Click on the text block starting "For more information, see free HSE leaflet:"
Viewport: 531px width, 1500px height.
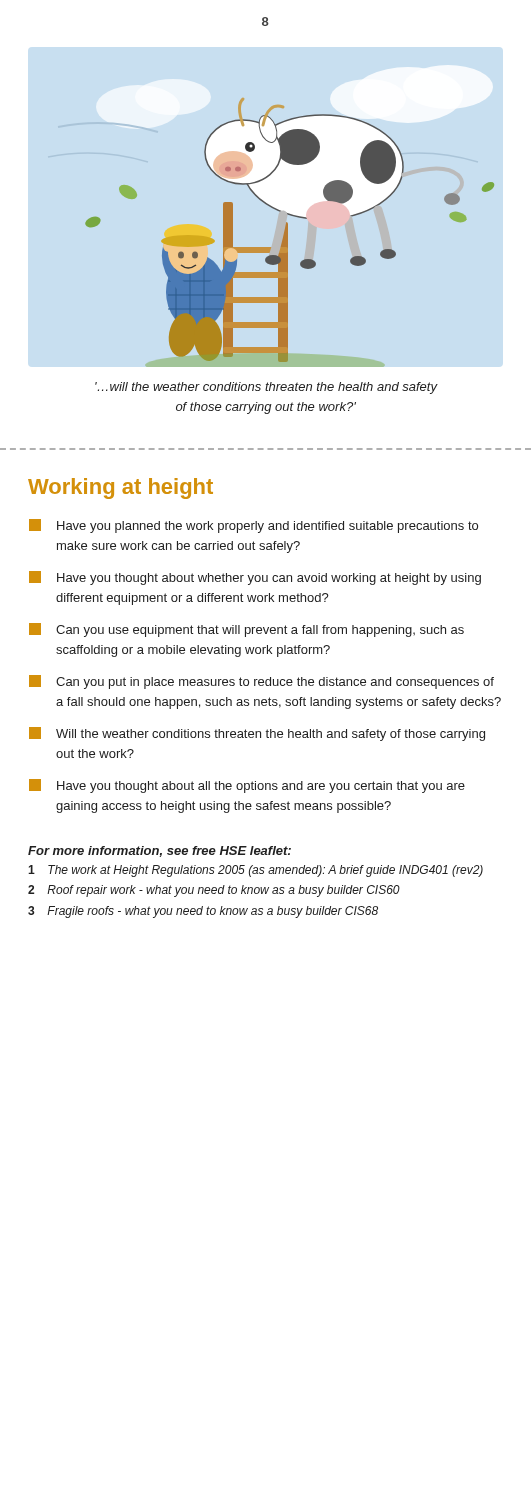point(160,850)
